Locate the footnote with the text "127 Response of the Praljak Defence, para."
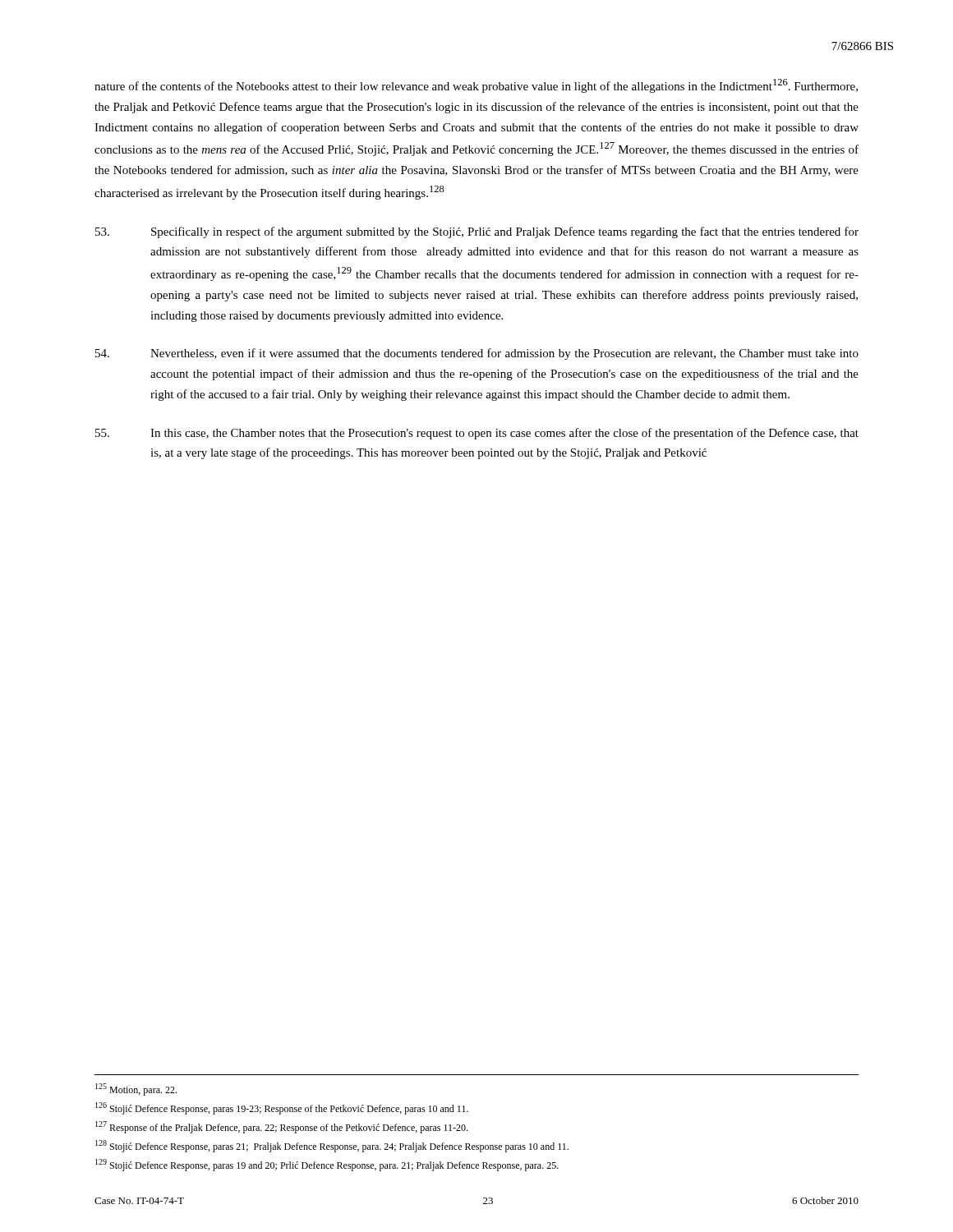Screen dimensions: 1232x953 281,1126
